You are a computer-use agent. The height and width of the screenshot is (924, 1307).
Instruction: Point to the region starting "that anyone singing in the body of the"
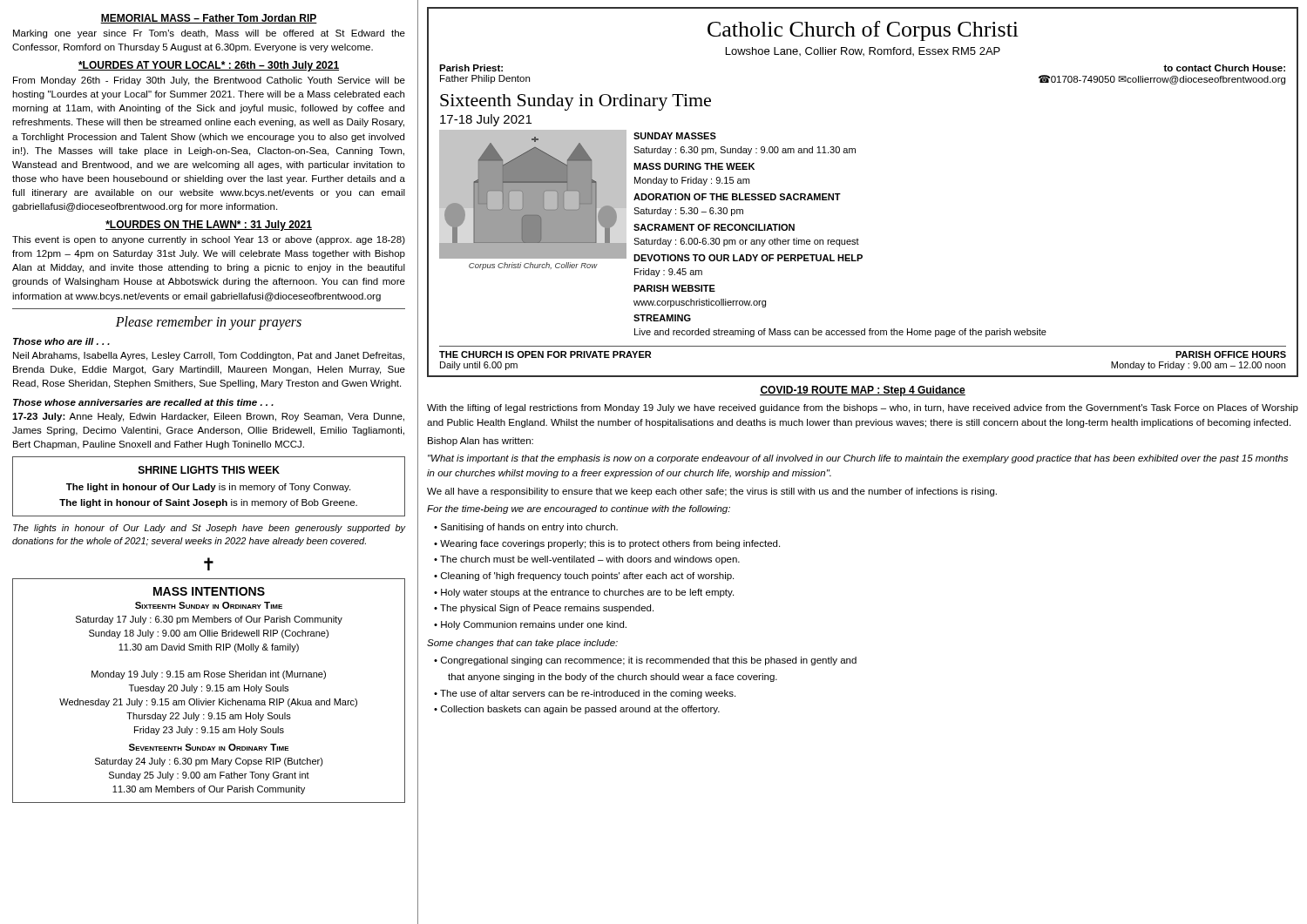[613, 677]
